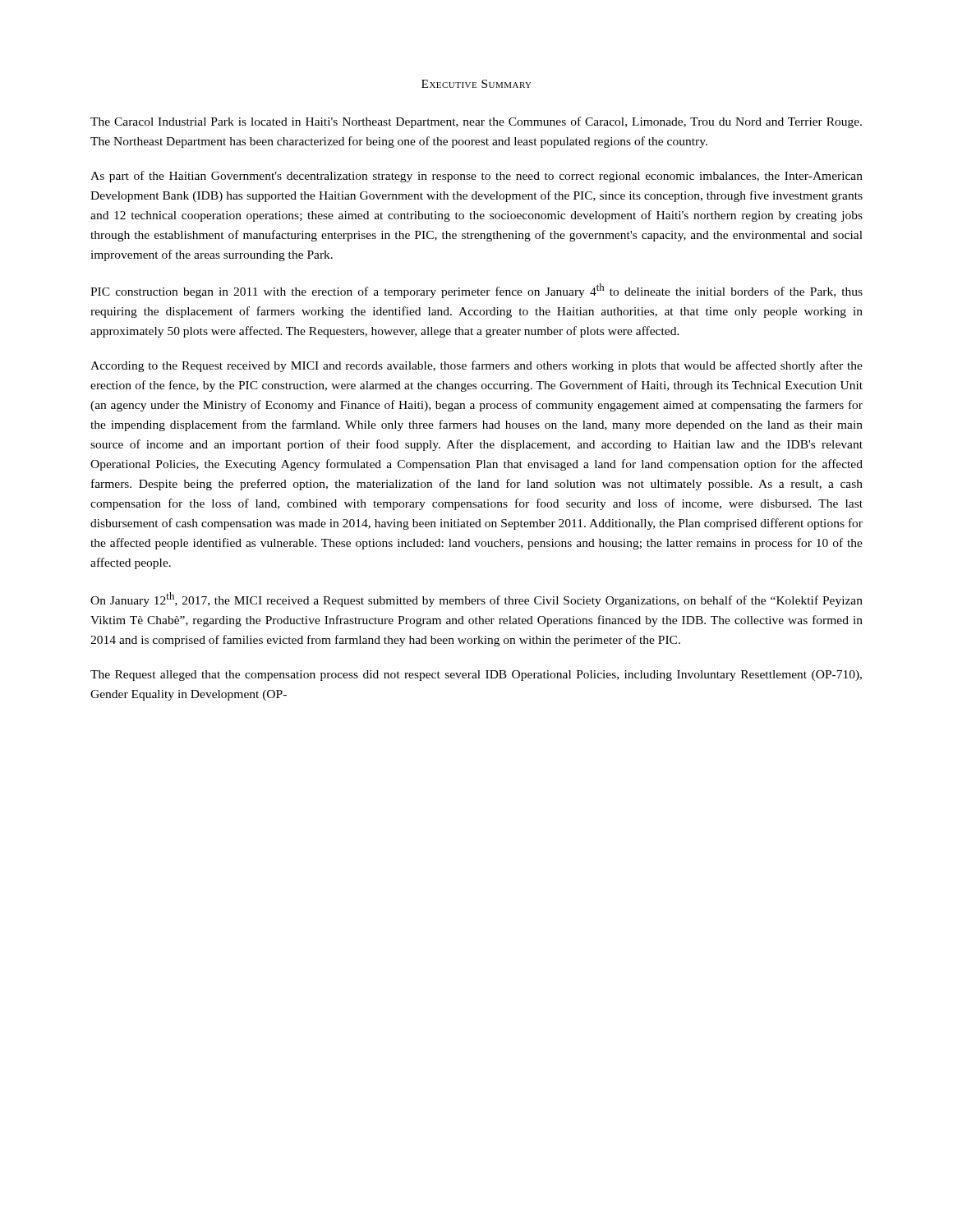The image size is (953, 1232).
Task: Navigate to the text block starting "According to the Request received by MICI"
Action: coord(476,464)
